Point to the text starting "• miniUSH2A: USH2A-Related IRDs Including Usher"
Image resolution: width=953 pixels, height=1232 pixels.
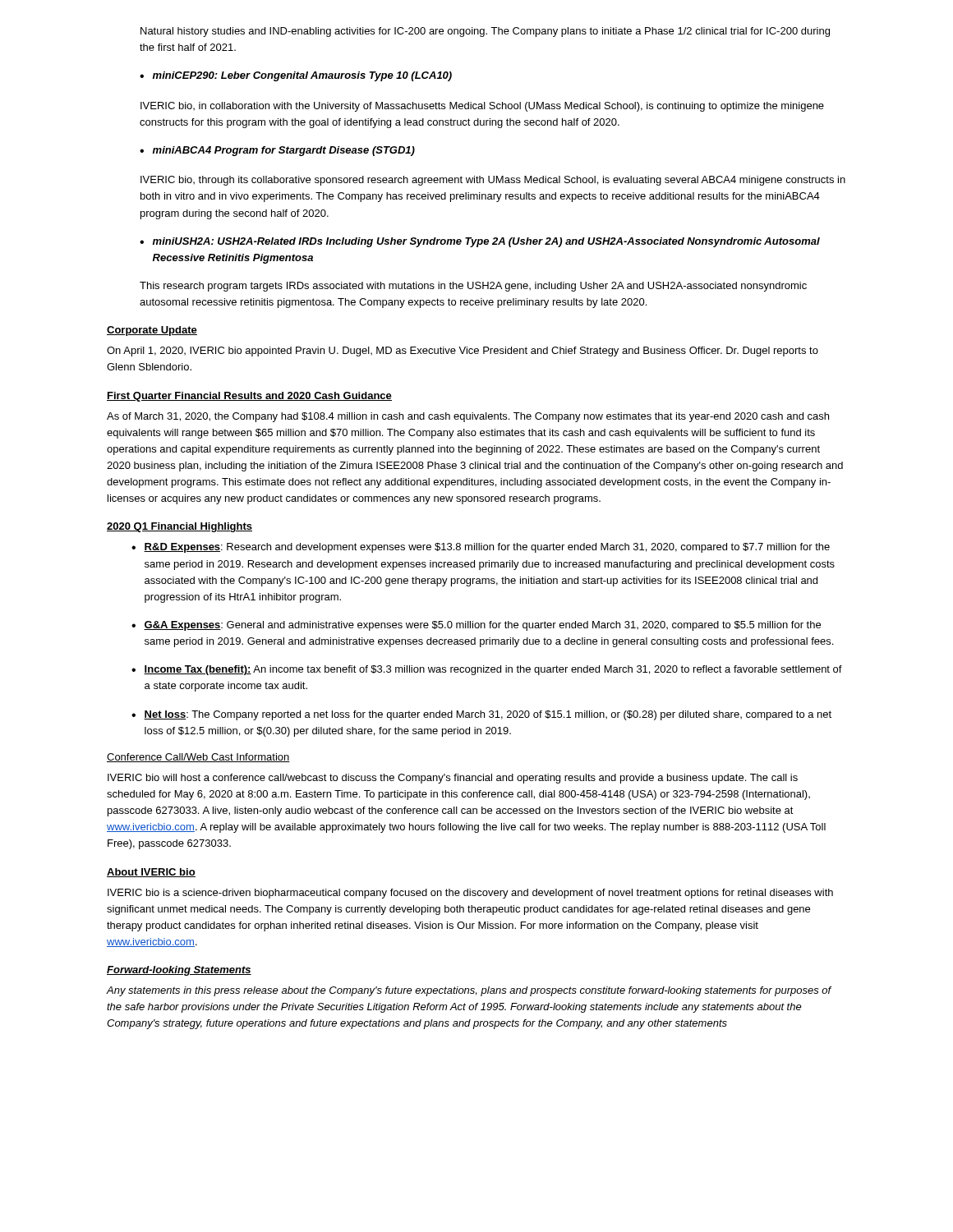493,250
